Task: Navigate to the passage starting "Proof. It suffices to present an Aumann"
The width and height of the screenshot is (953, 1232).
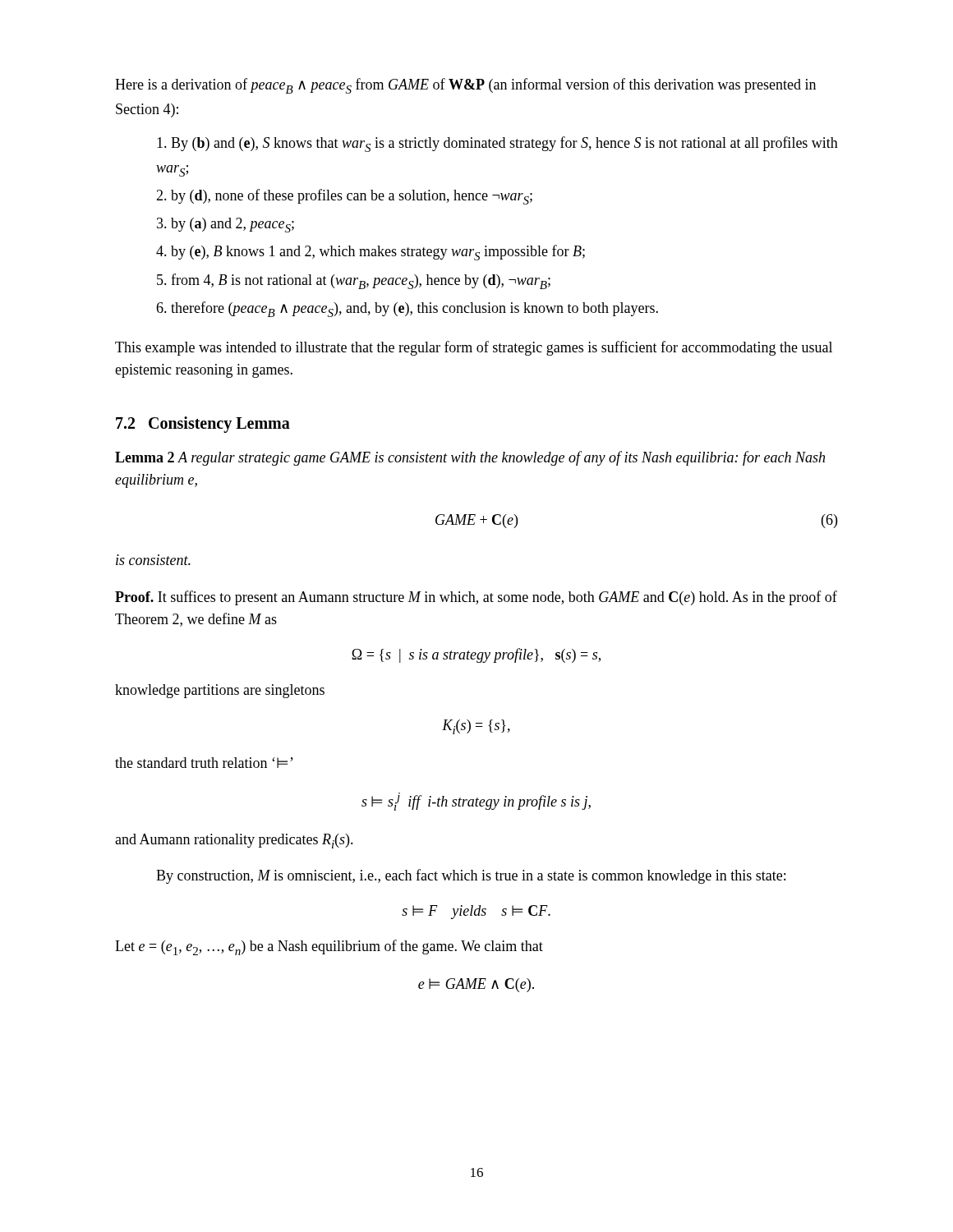Action: pos(476,608)
